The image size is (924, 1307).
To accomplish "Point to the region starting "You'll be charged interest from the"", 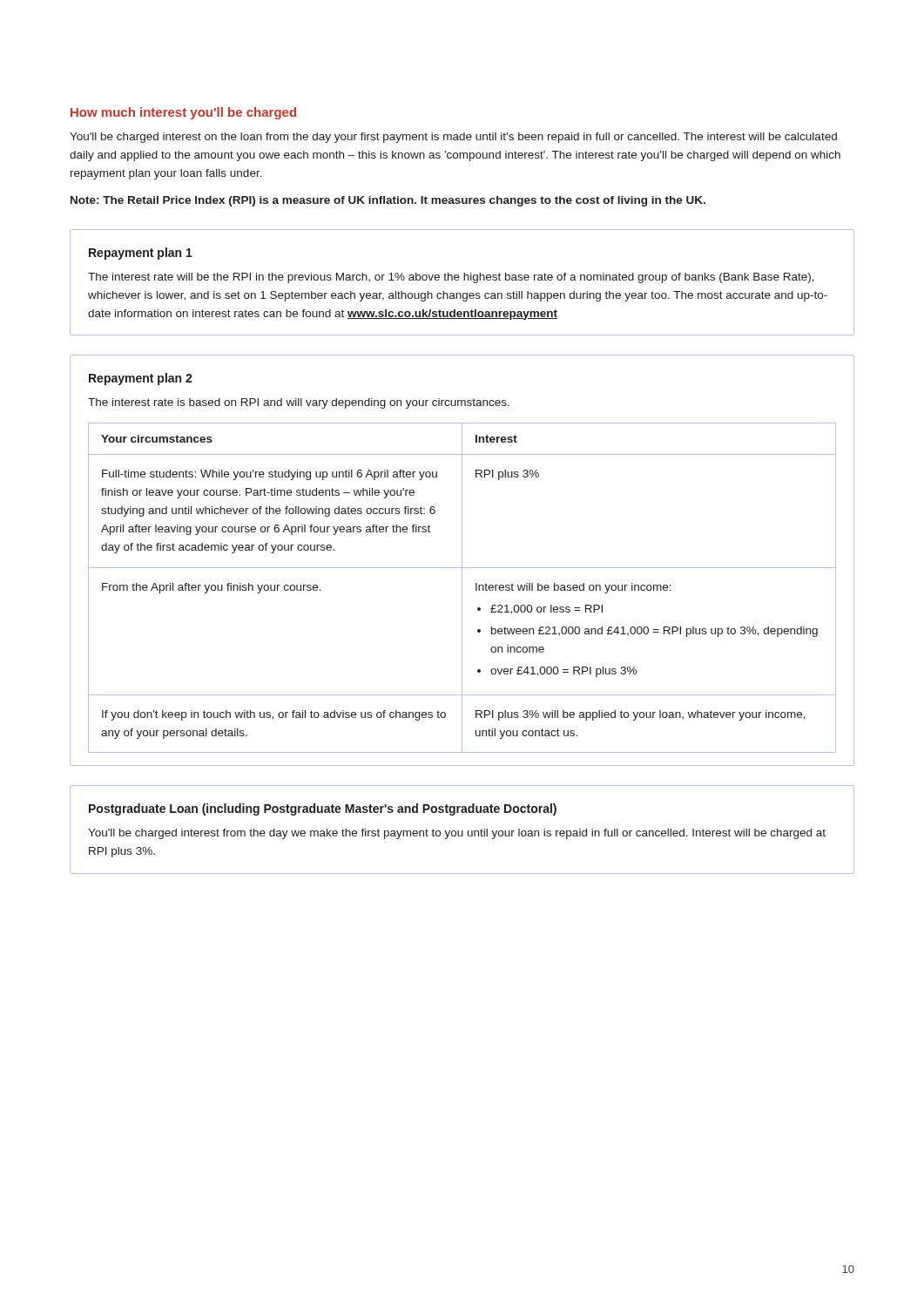I will [457, 842].
